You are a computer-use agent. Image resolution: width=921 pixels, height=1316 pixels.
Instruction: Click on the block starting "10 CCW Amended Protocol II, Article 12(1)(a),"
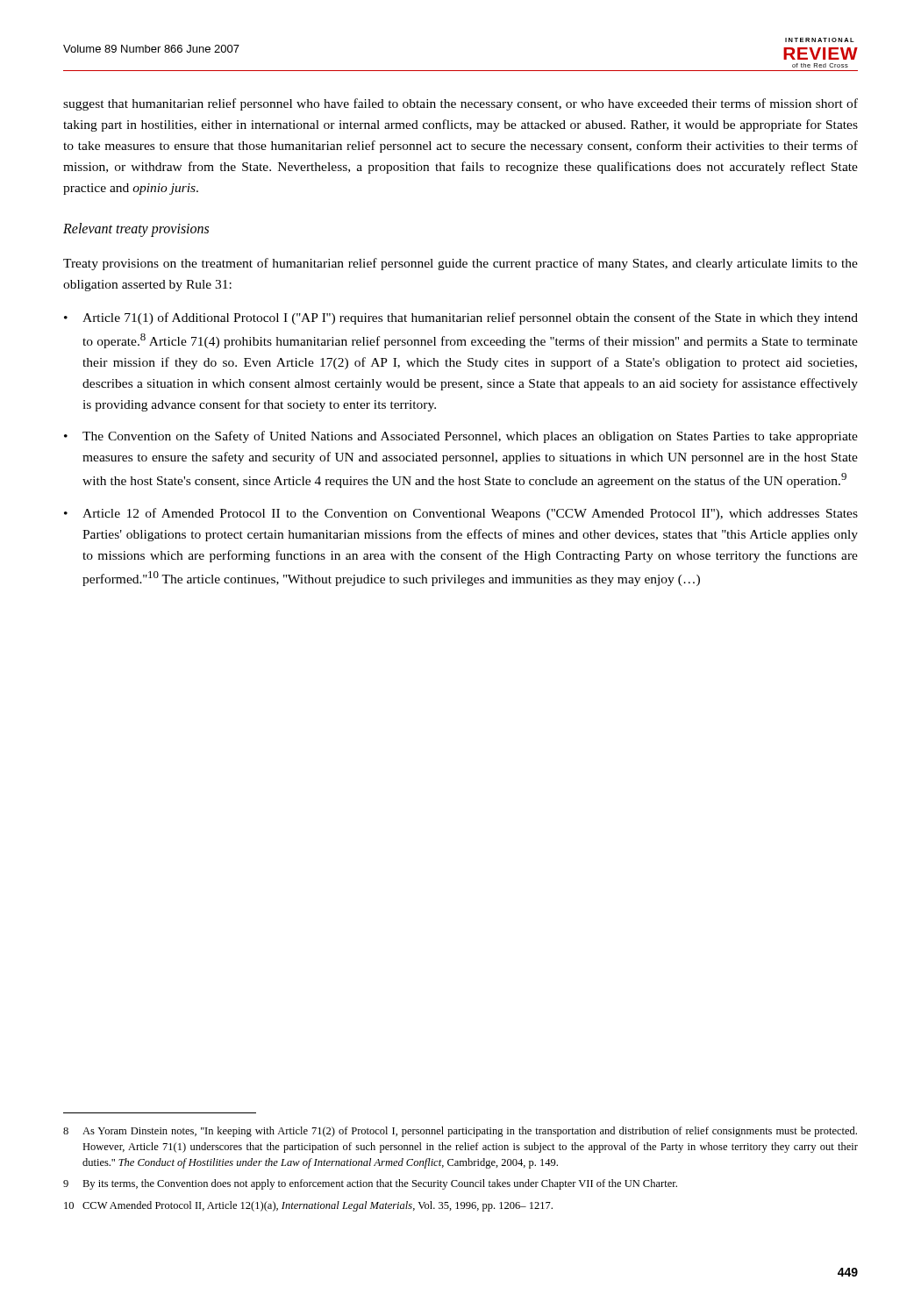[460, 1205]
